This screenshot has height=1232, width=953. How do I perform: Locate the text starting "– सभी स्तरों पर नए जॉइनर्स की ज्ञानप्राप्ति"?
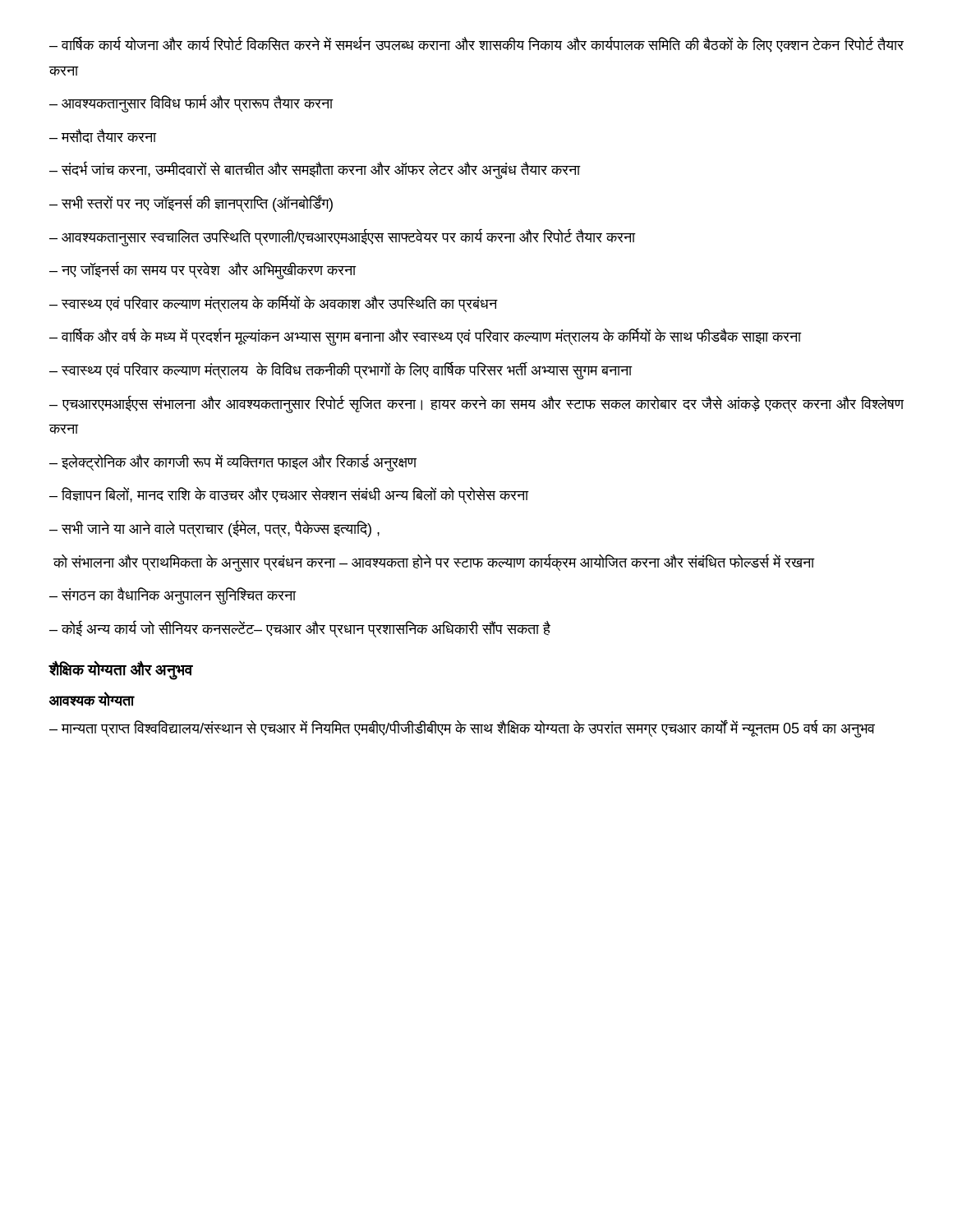pyautogui.click(x=191, y=204)
